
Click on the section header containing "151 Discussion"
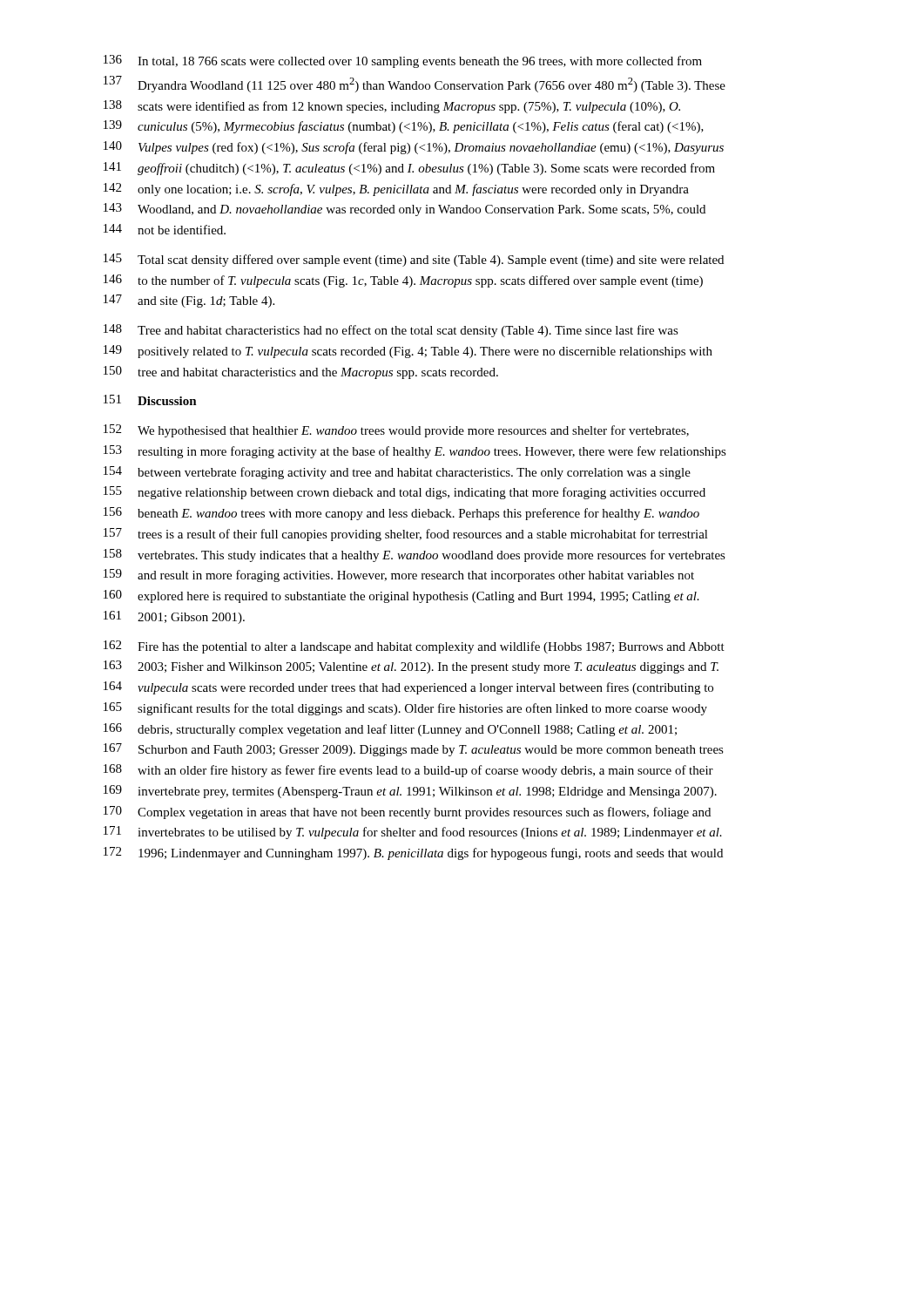[x=150, y=400]
